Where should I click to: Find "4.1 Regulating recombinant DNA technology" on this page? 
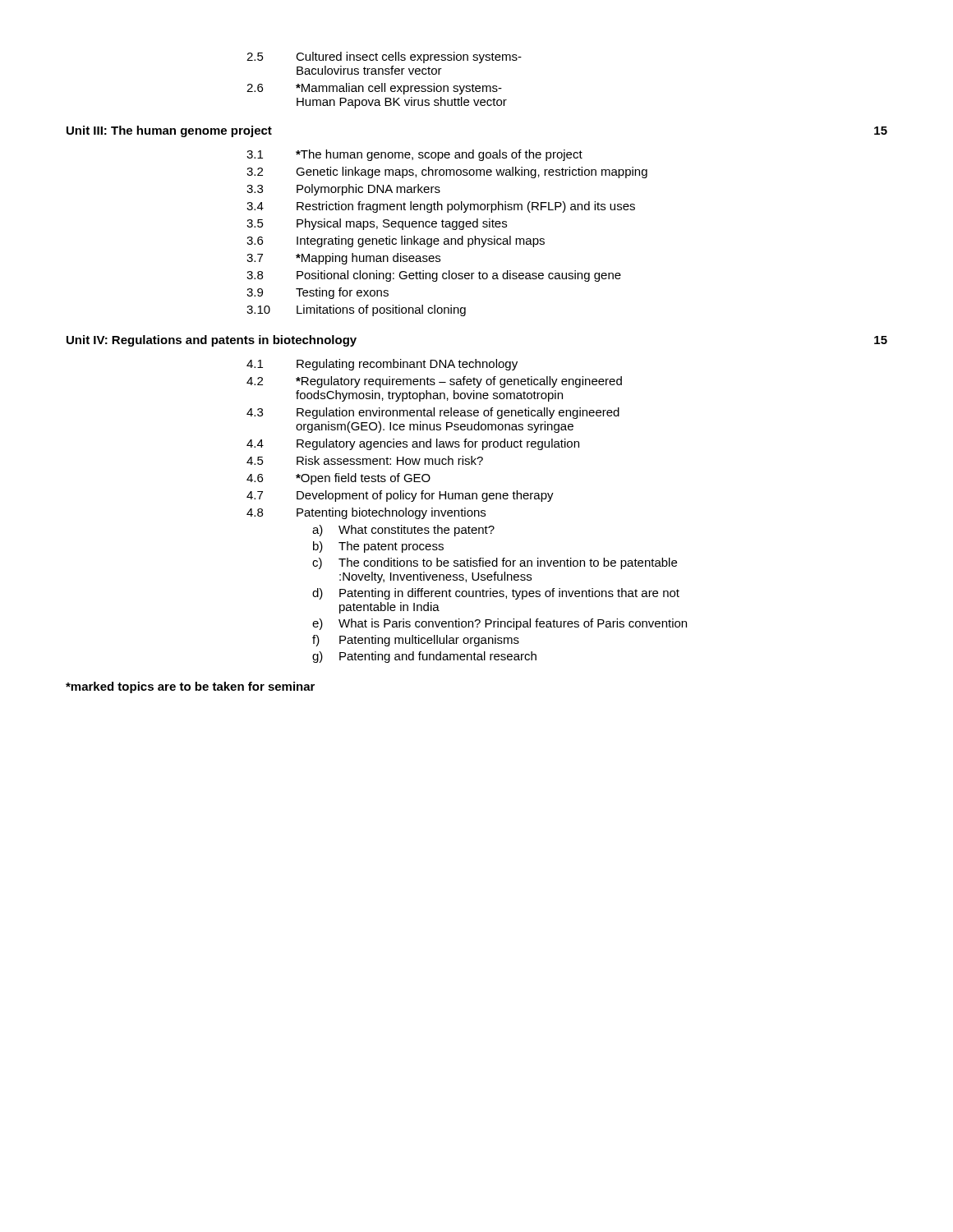(382, 365)
